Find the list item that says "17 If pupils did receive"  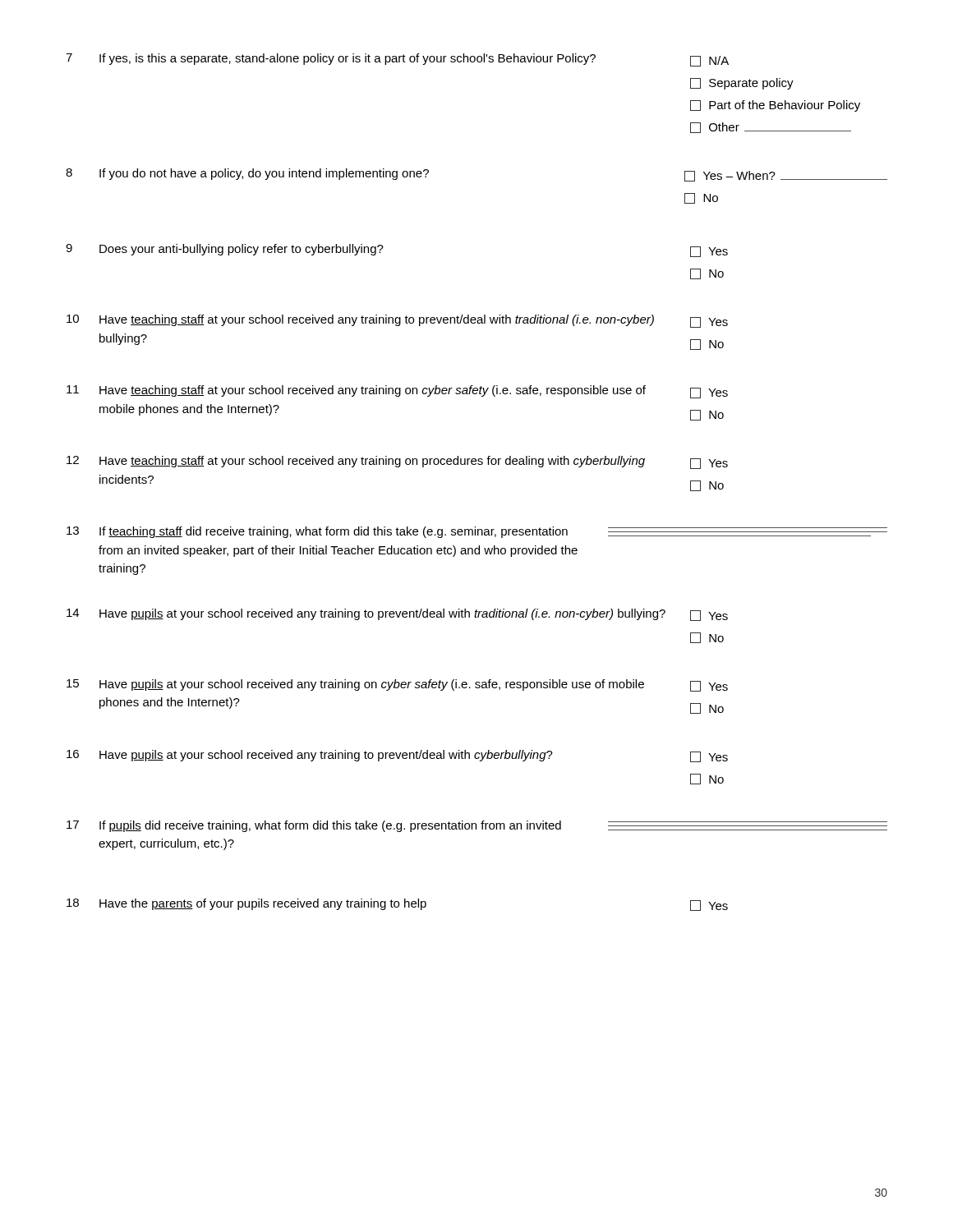click(x=476, y=834)
